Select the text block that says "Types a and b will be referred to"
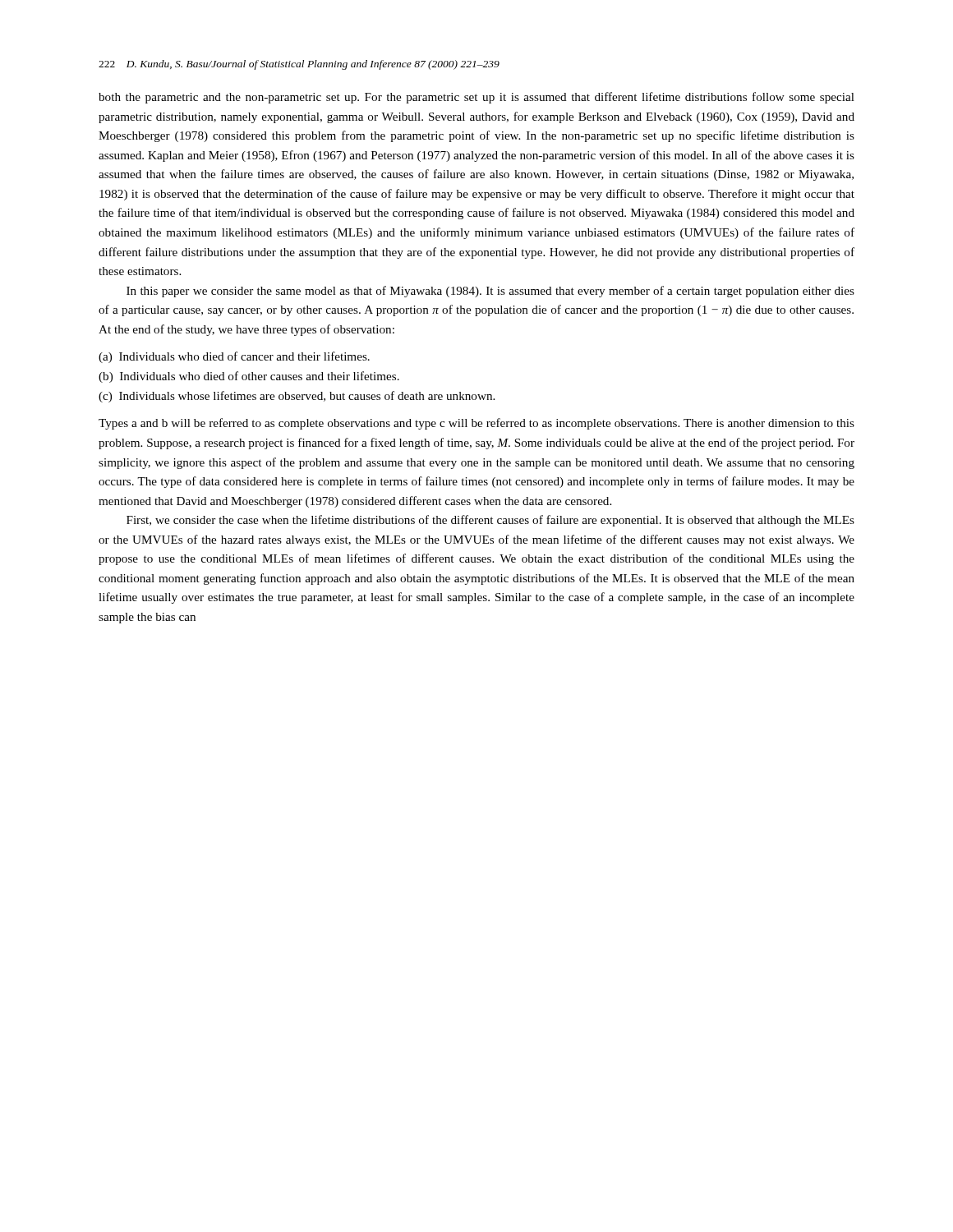Viewport: 953px width, 1232px height. [x=476, y=462]
